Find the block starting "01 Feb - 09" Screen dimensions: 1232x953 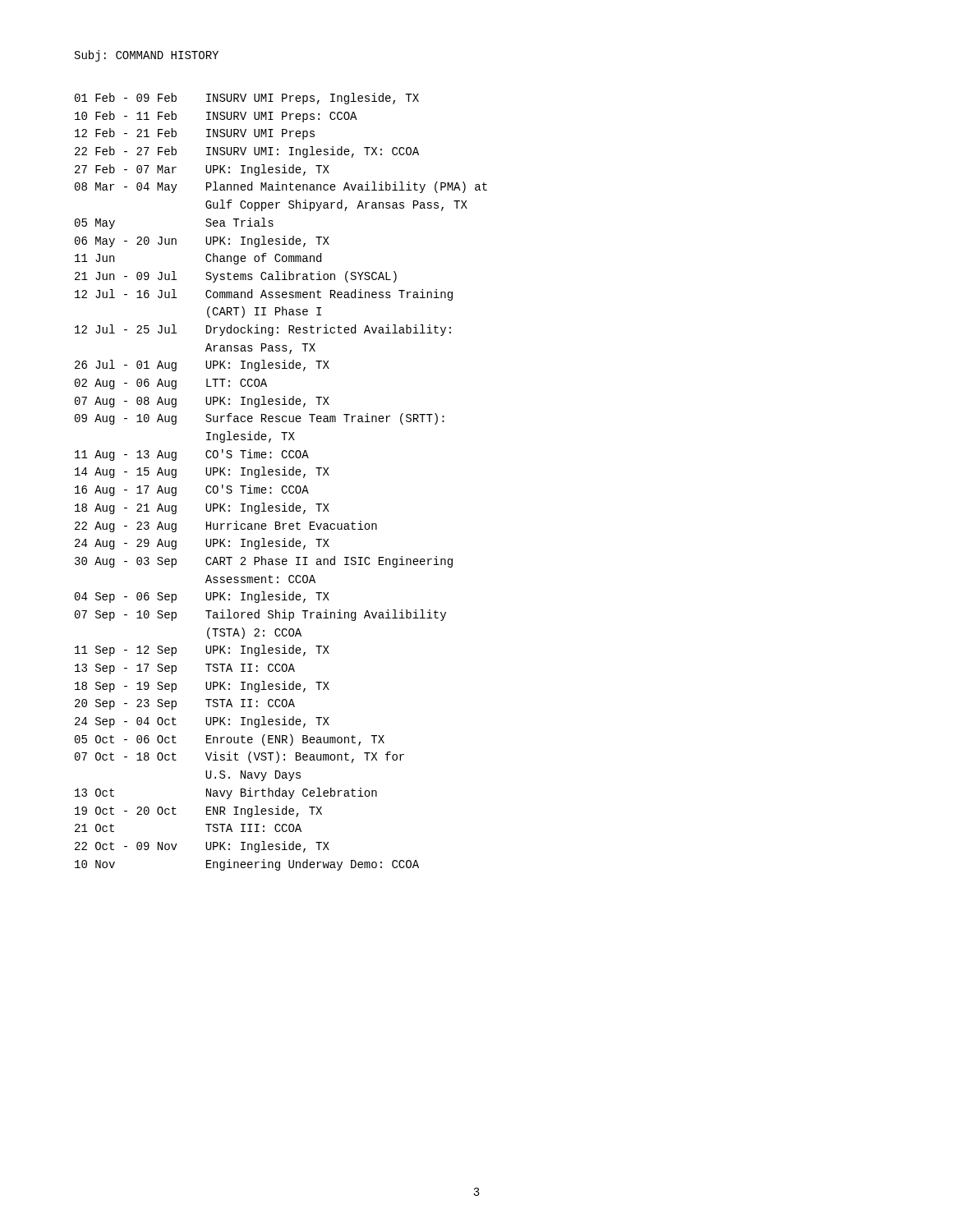(x=281, y=482)
